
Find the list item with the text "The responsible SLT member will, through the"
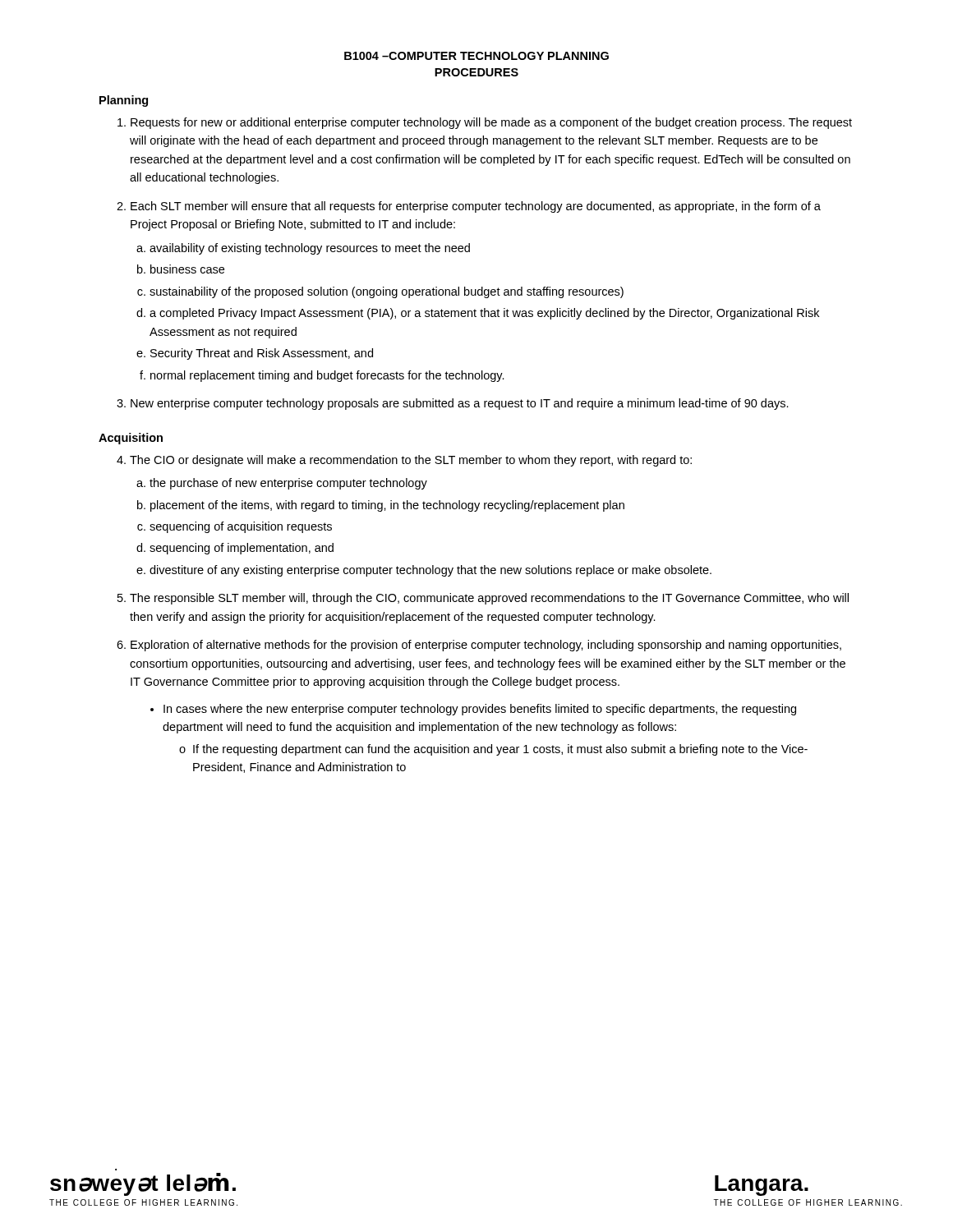[x=490, y=607]
